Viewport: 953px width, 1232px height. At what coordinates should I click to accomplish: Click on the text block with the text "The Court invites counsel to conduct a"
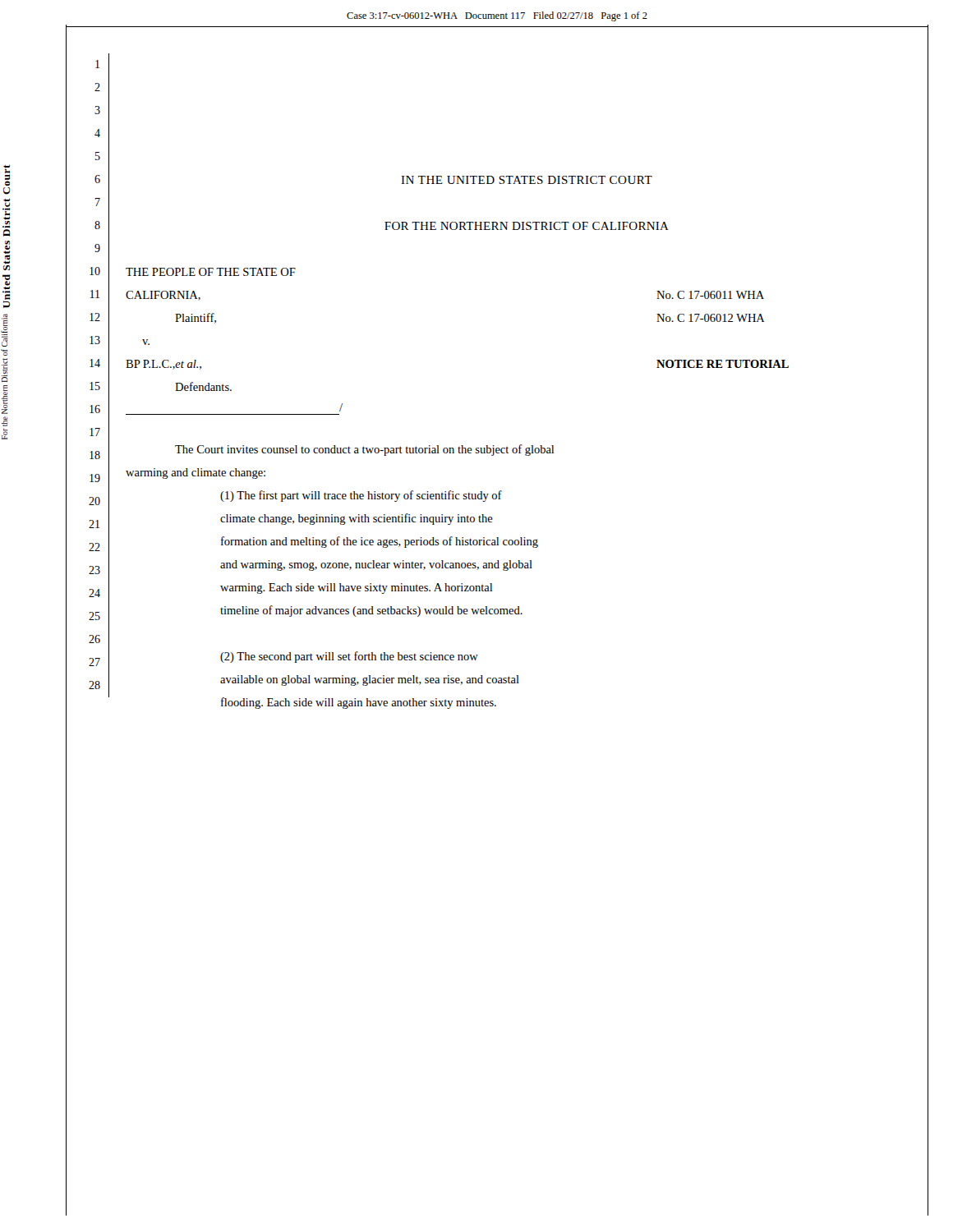(527, 461)
